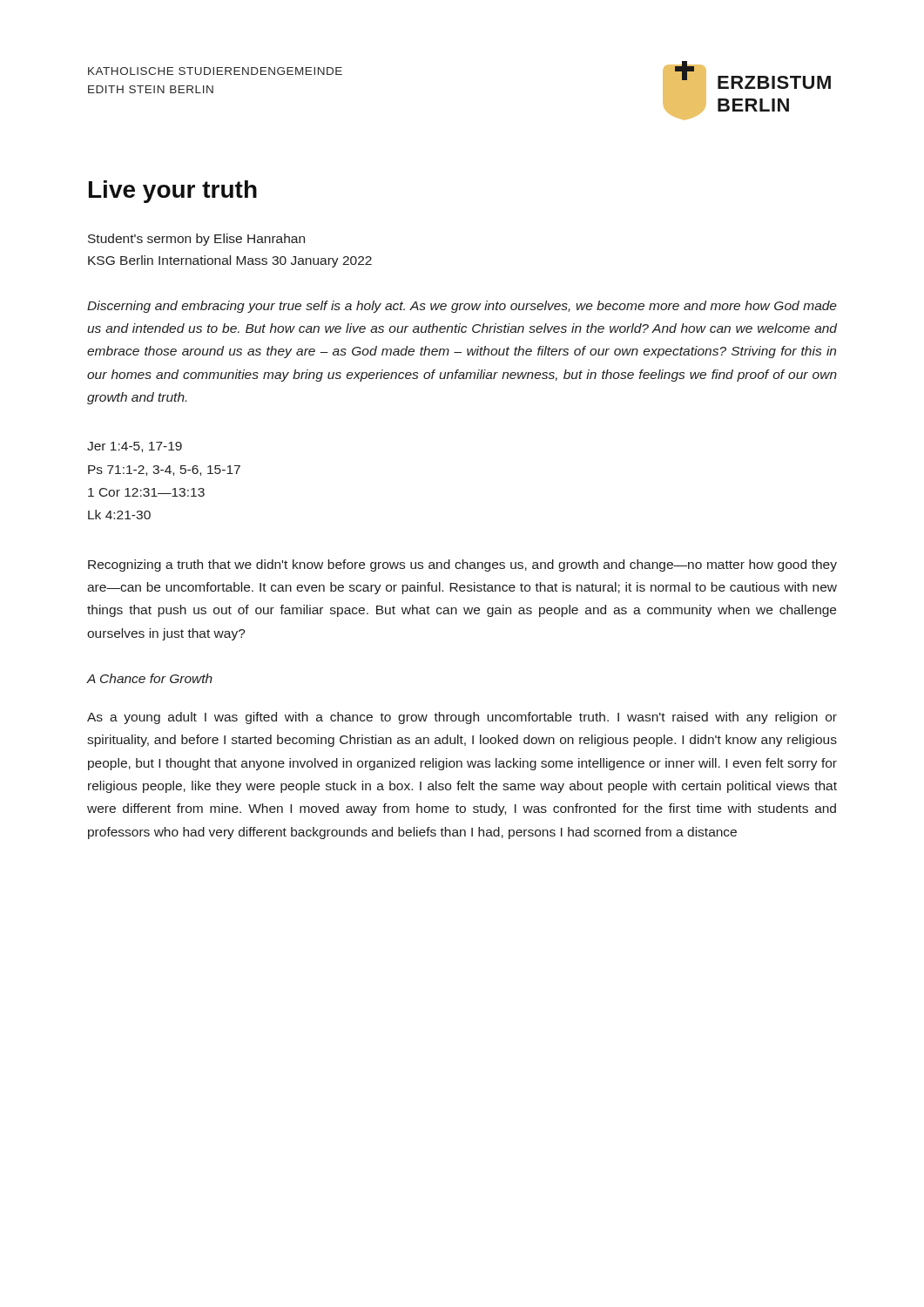This screenshot has height=1307, width=924.
Task: Point to "Live your truth"
Action: (x=173, y=192)
